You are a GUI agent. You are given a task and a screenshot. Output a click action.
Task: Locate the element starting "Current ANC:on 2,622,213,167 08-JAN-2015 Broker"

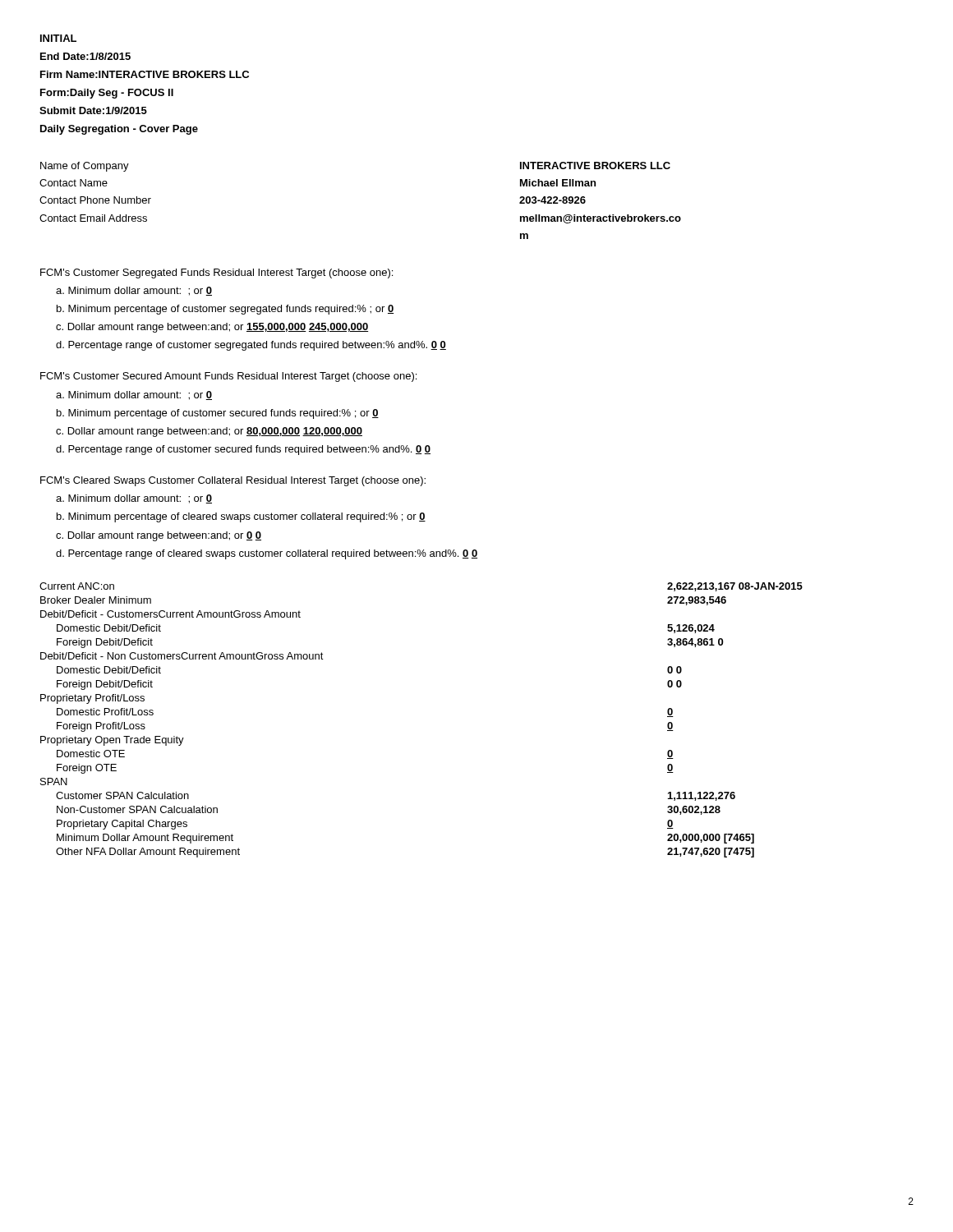[74, 587]
